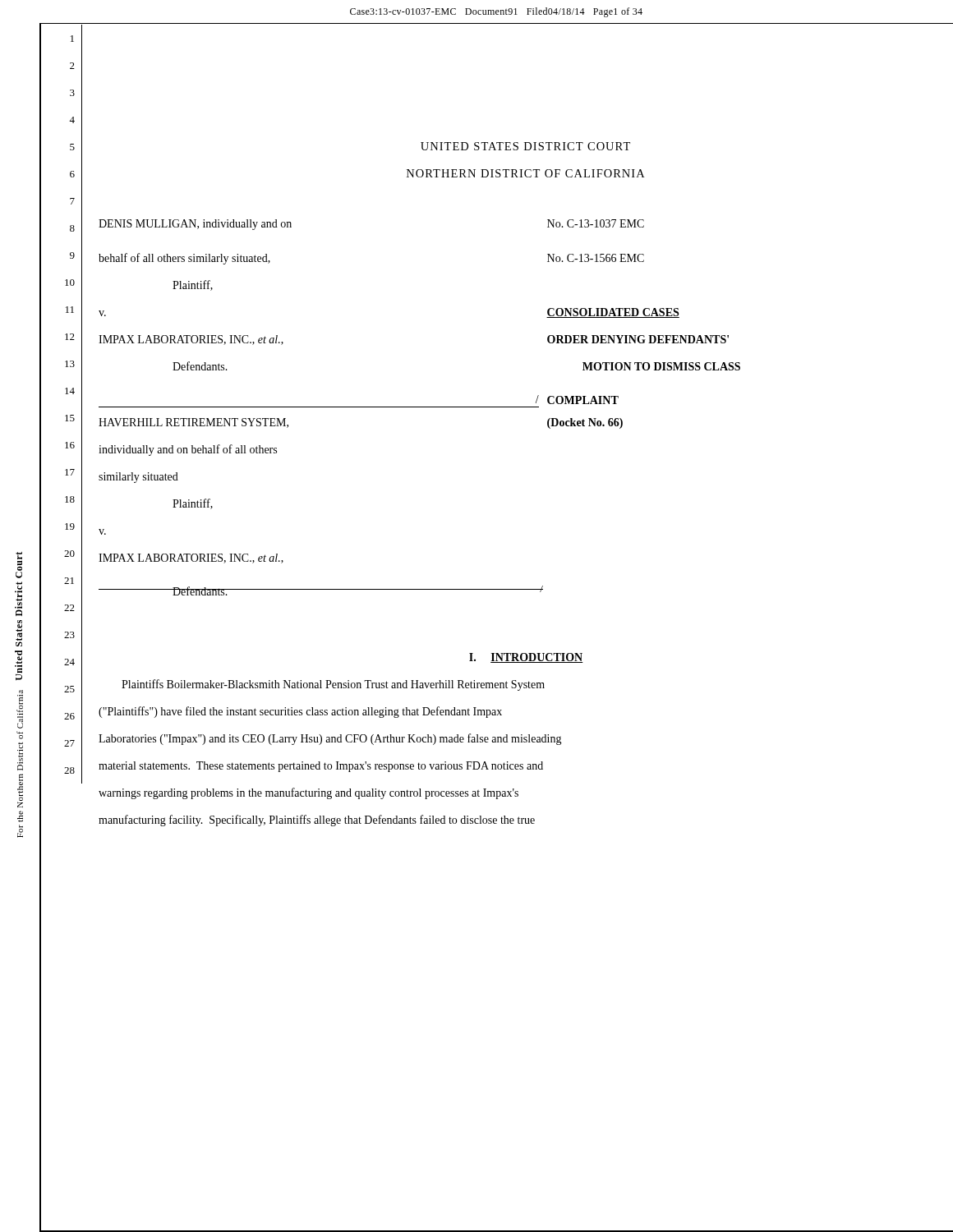Click on the text block containing "DENIS MULLIGAN, individually and on No."
The image size is (953, 1232).
pos(190,225)
